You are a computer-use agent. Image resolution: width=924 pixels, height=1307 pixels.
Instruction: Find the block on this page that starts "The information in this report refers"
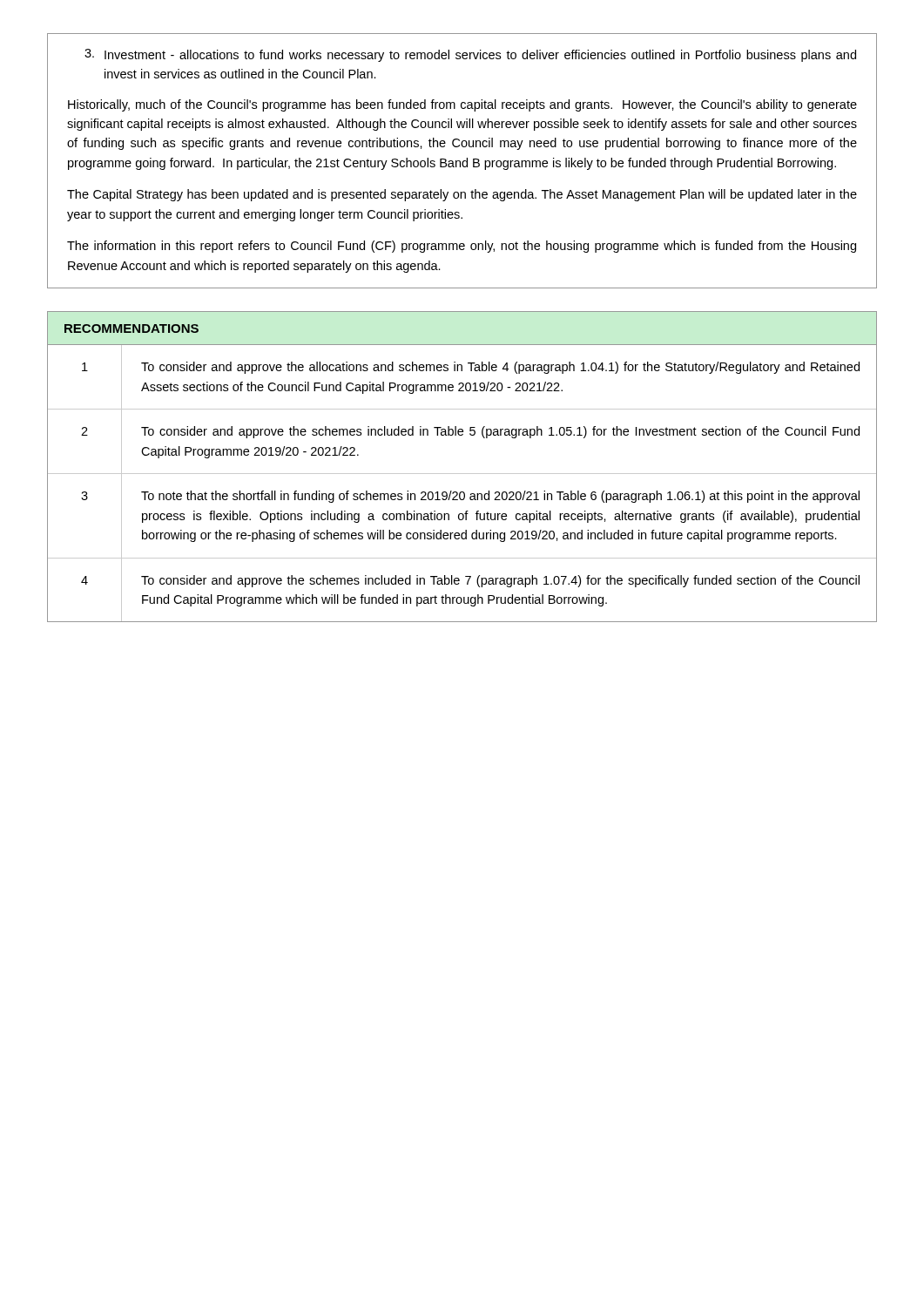462,256
